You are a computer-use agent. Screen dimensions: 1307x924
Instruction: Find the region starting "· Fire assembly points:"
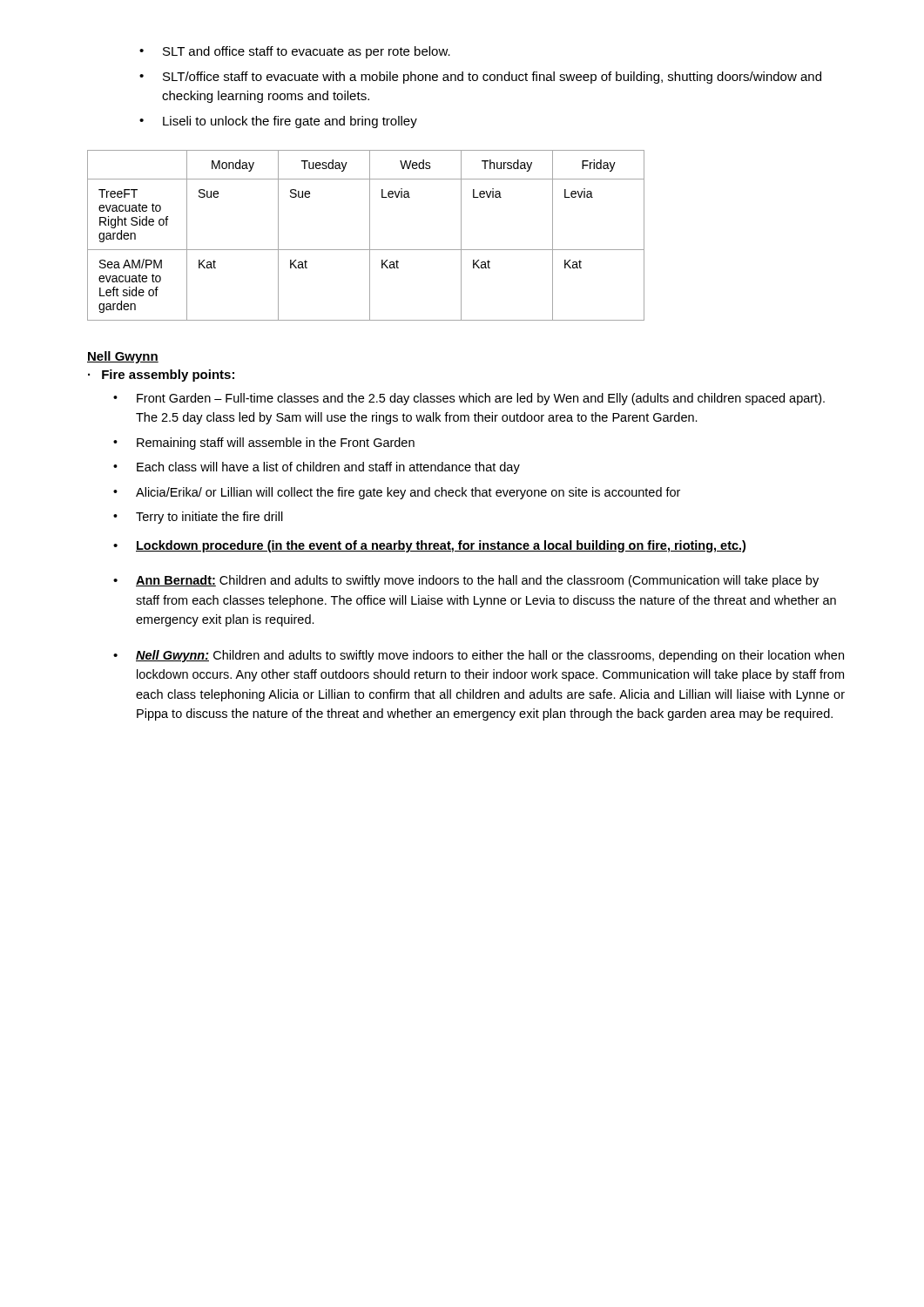pos(161,374)
